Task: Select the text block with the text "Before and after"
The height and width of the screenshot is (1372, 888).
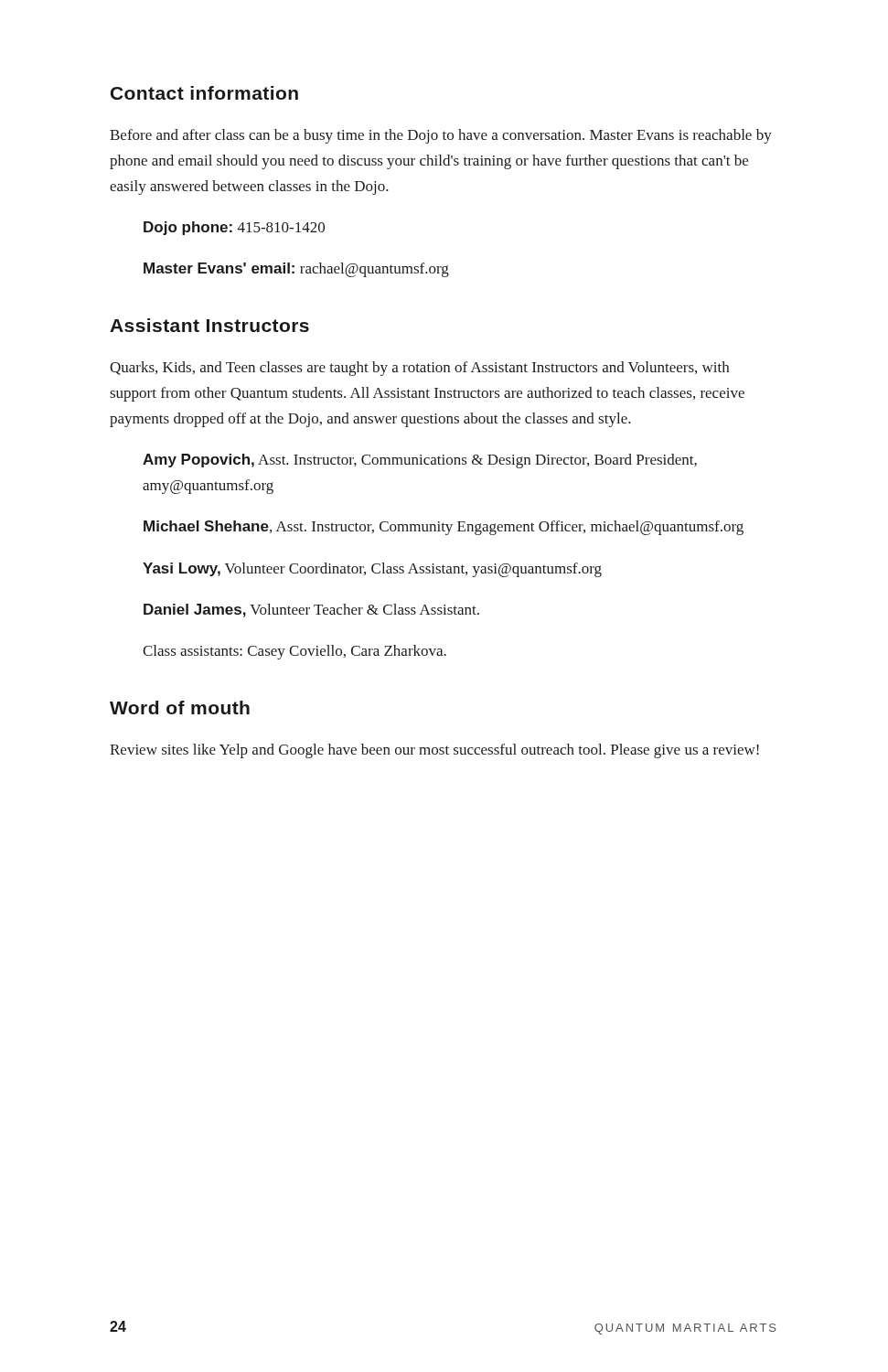Action: point(444,161)
